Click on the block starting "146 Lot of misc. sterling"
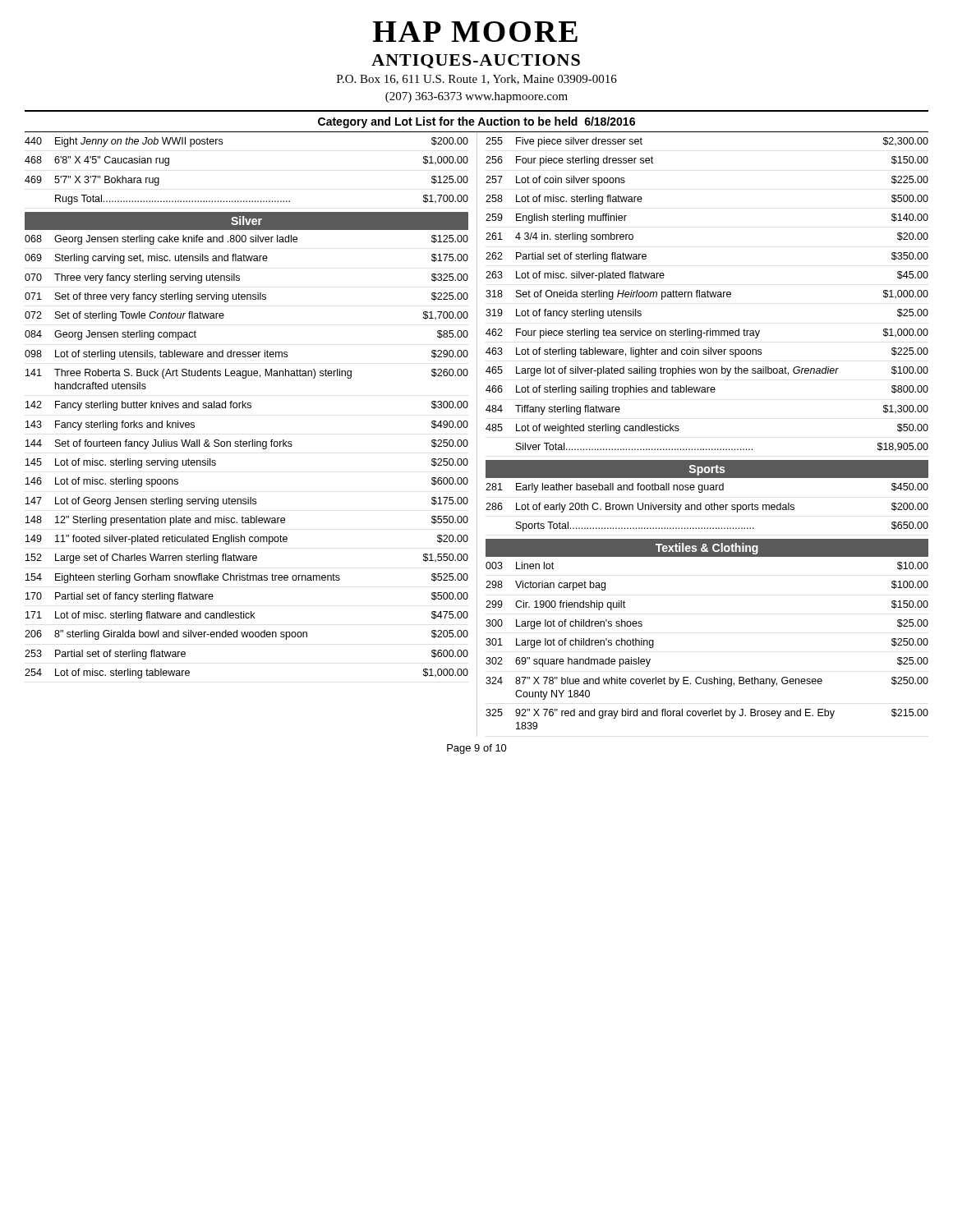Screen dimensions: 1232x953 coord(119,482)
